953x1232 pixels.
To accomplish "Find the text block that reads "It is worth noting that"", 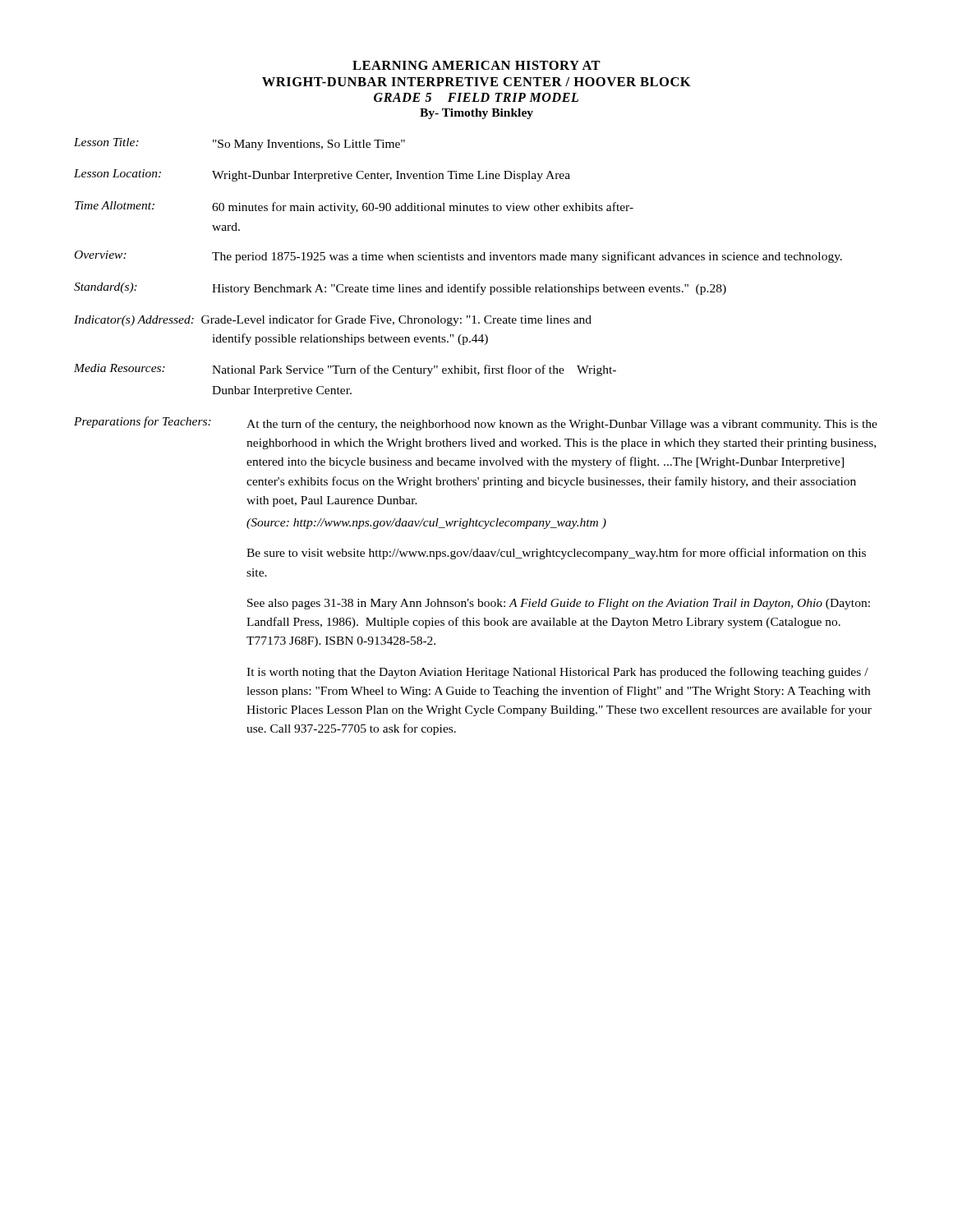I will [x=563, y=700].
